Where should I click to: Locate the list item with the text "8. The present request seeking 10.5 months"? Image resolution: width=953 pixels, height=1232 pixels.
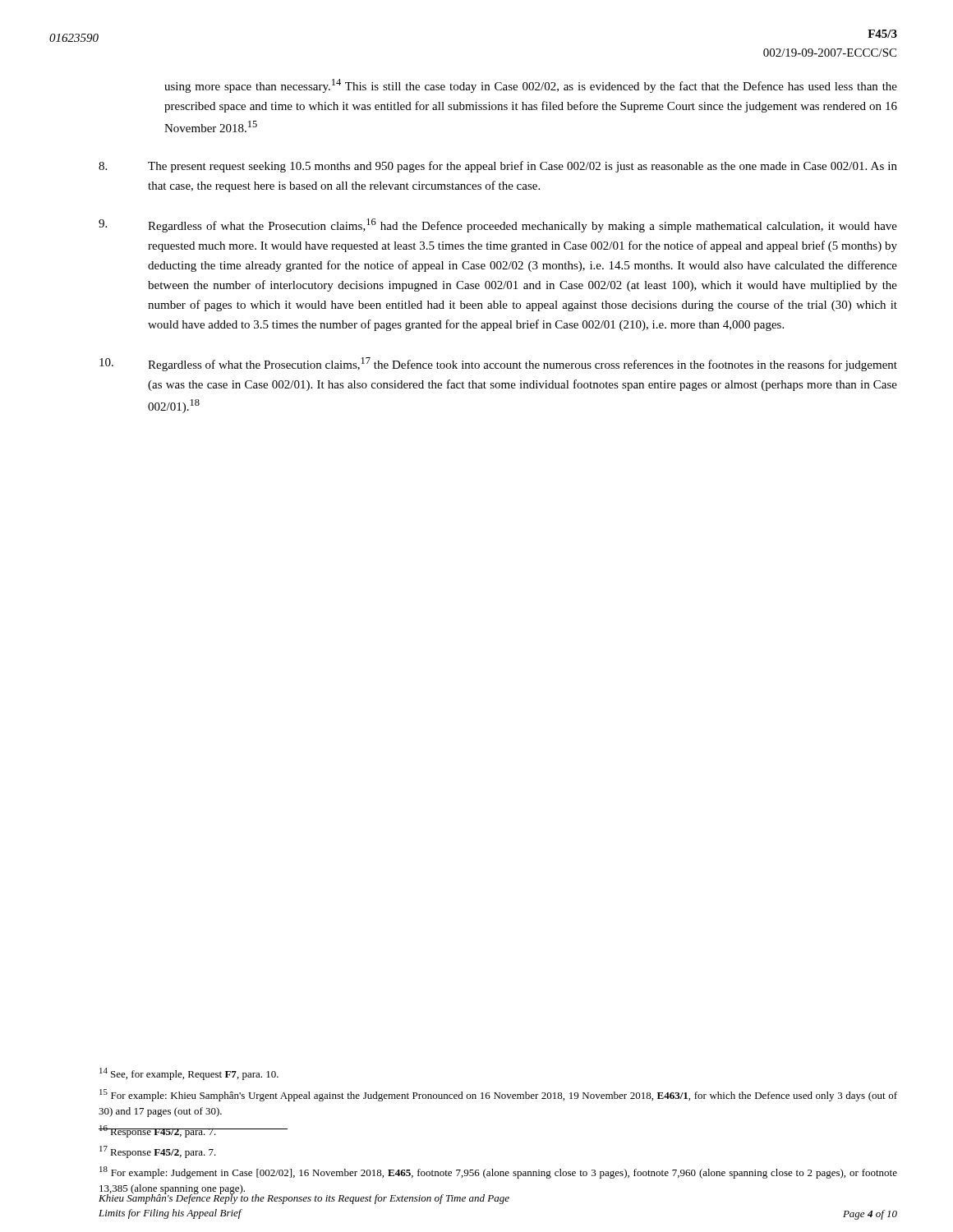[498, 176]
